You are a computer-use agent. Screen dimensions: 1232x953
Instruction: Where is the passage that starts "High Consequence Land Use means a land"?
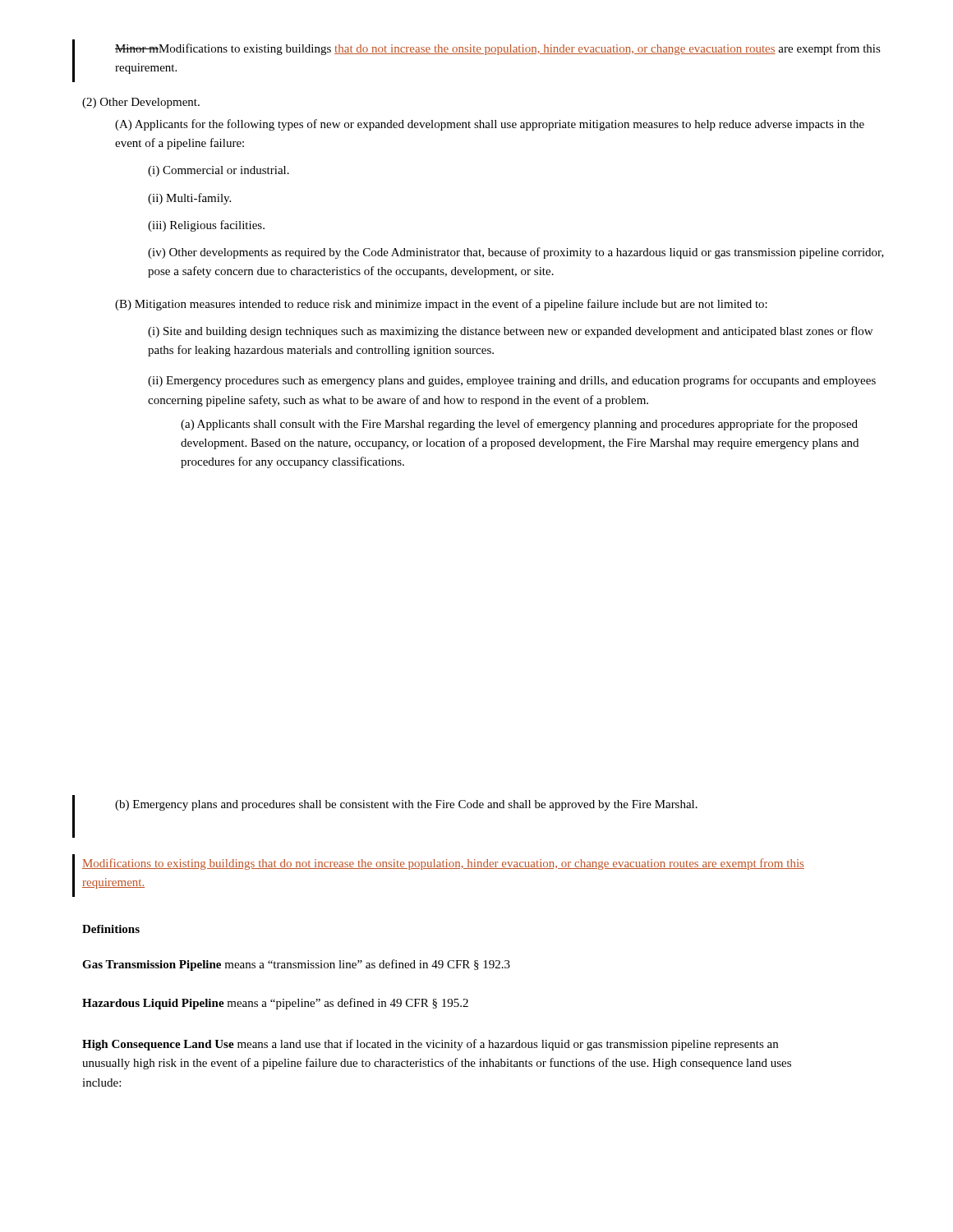tap(437, 1063)
